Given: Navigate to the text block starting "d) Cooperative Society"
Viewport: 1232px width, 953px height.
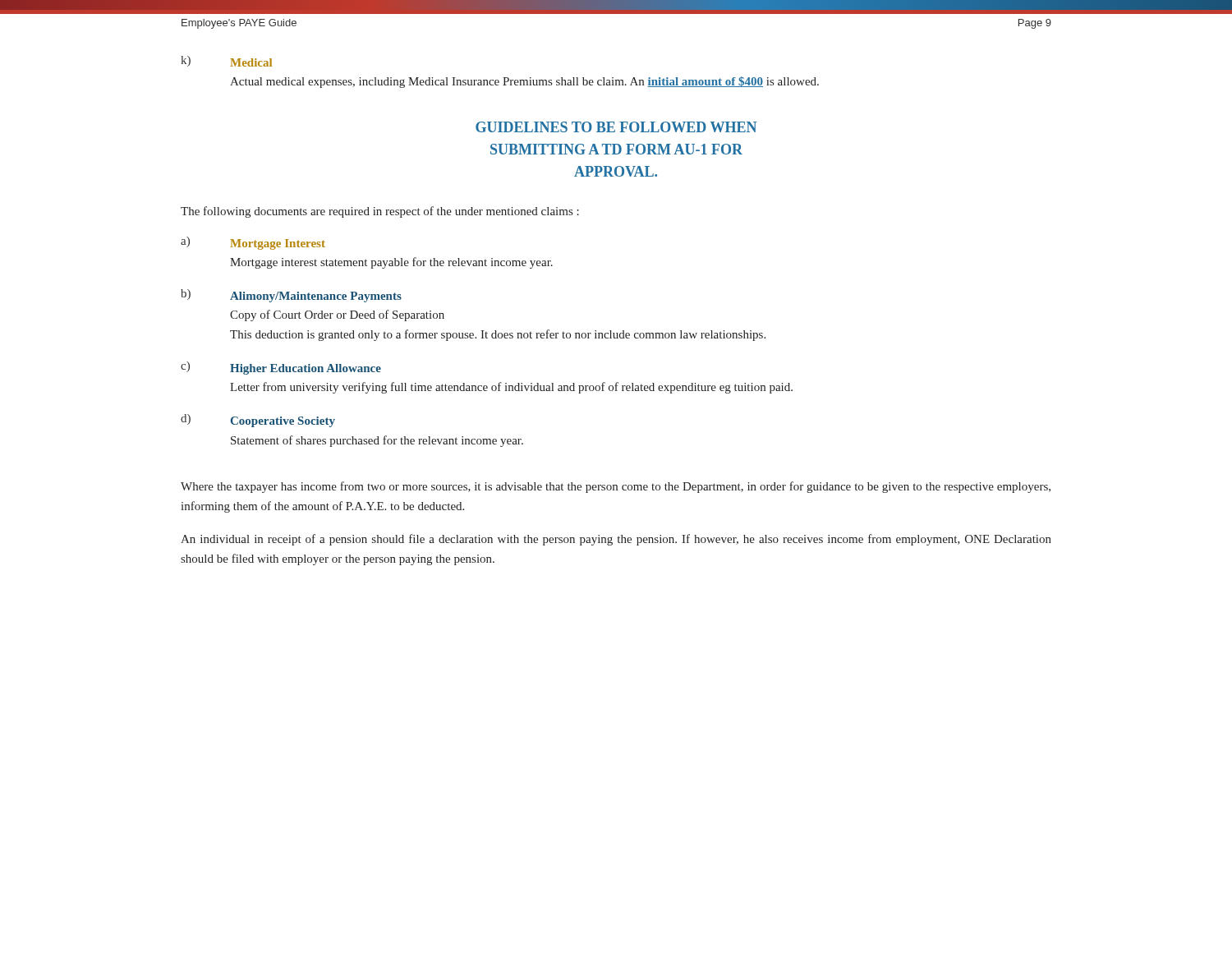Looking at the screenshot, I should 258,421.
